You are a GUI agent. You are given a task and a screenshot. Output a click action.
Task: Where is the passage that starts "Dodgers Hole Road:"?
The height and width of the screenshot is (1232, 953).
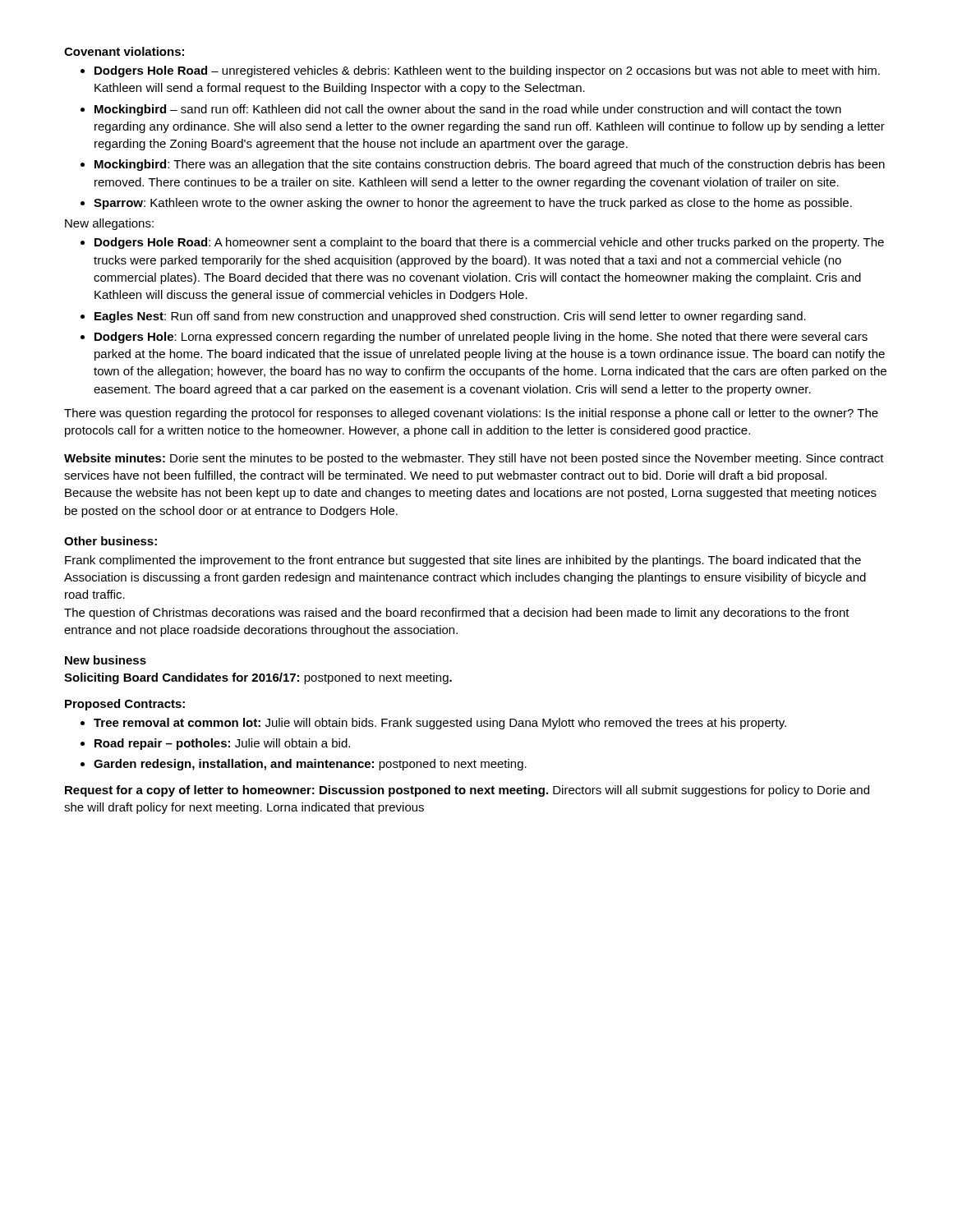(x=489, y=268)
